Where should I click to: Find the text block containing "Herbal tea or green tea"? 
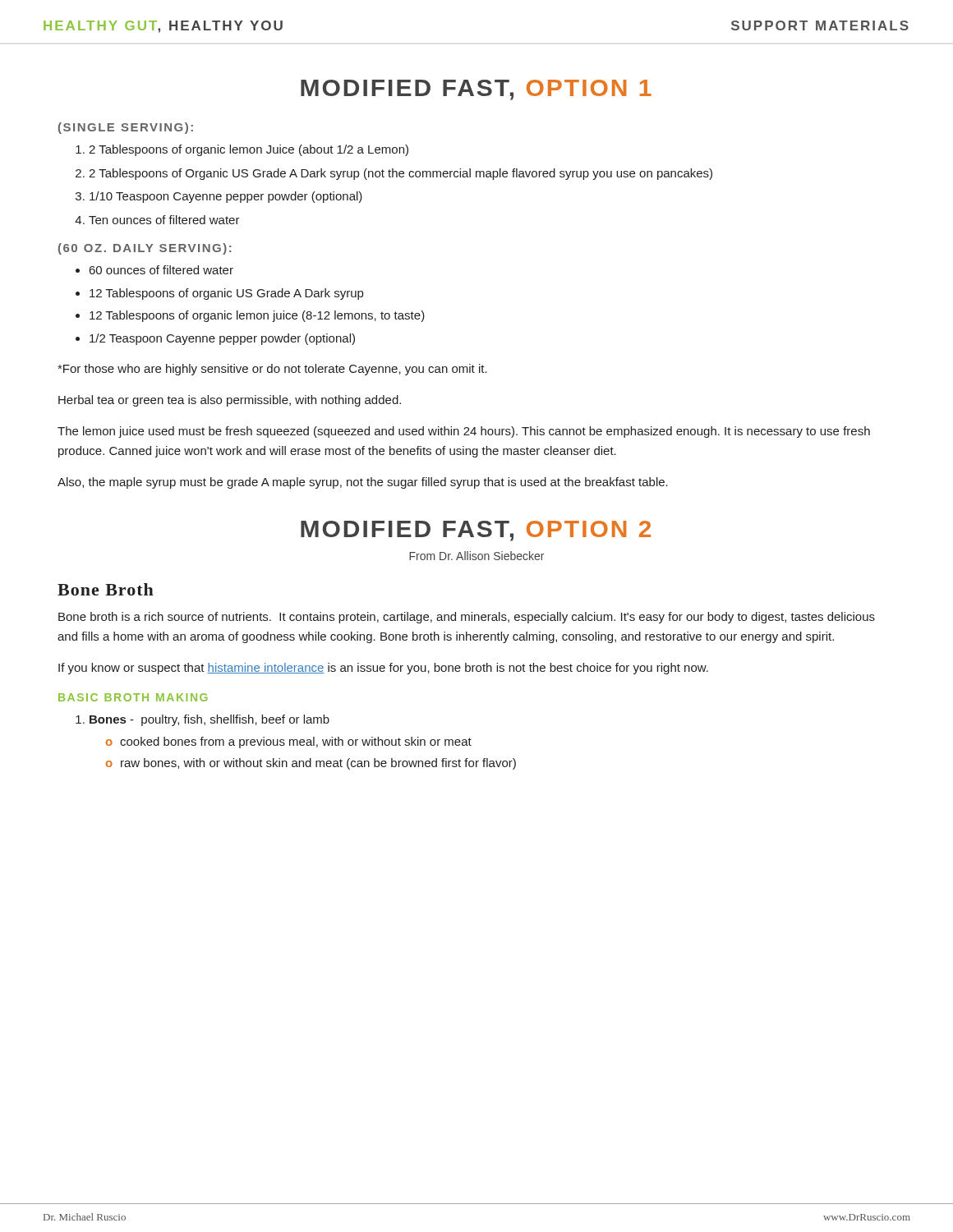[x=230, y=400]
